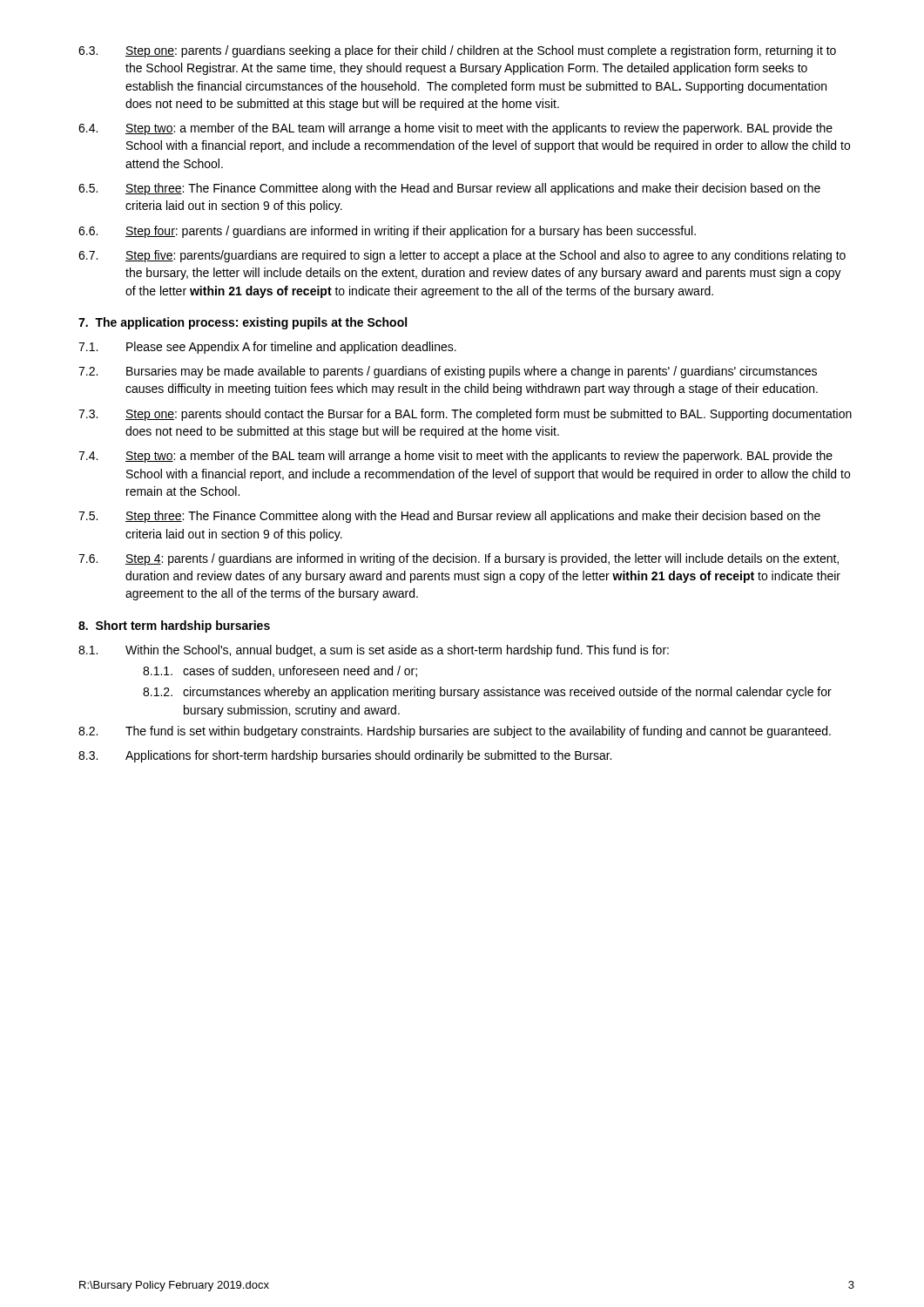Click on the block starting "8.2. The fund"
Image resolution: width=924 pixels, height=1307 pixels.
coord(466,731)
